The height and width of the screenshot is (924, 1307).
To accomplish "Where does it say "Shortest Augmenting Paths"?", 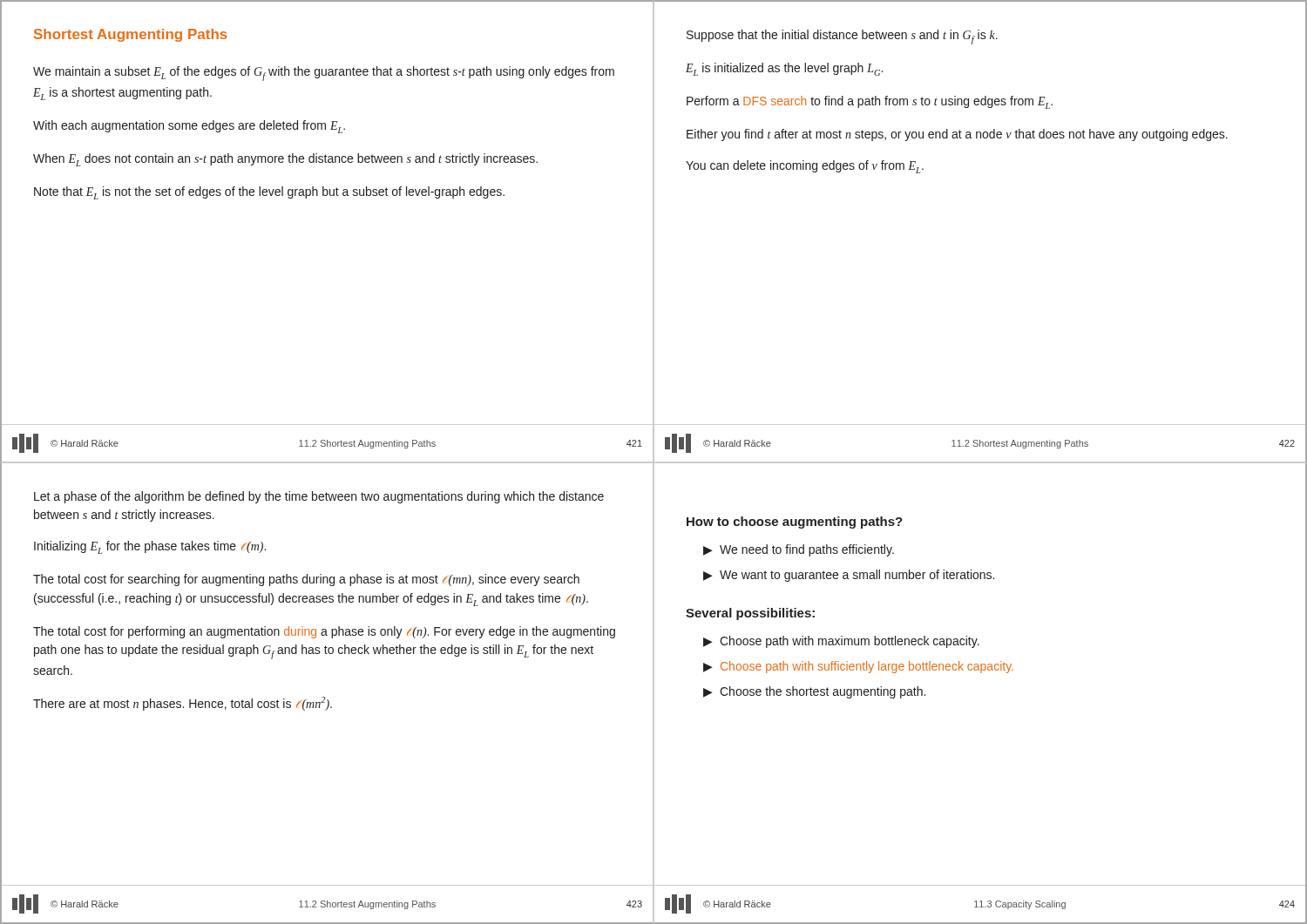I will (x=130, y=34).
